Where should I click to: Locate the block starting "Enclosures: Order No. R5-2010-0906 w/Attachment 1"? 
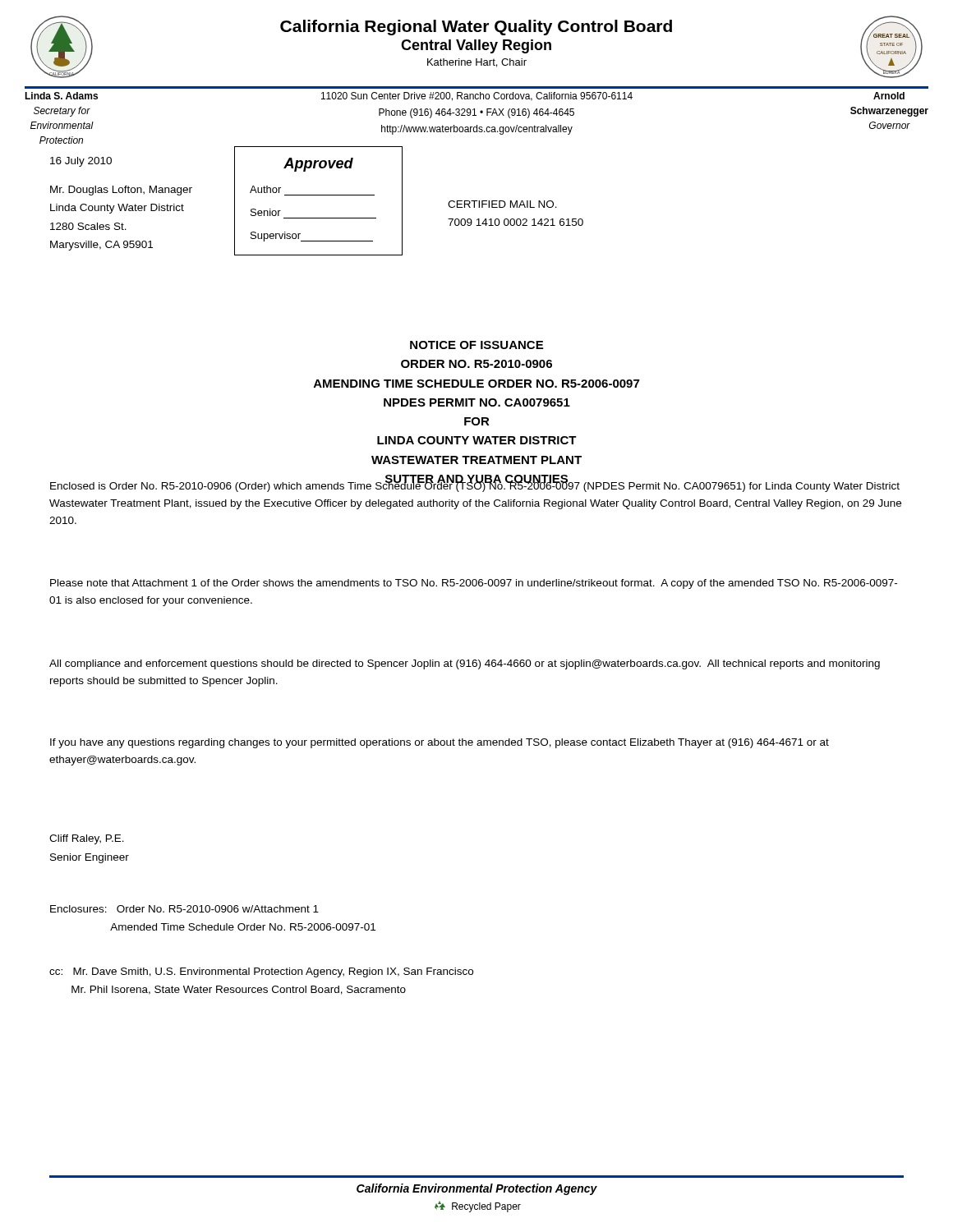[213, 918]
